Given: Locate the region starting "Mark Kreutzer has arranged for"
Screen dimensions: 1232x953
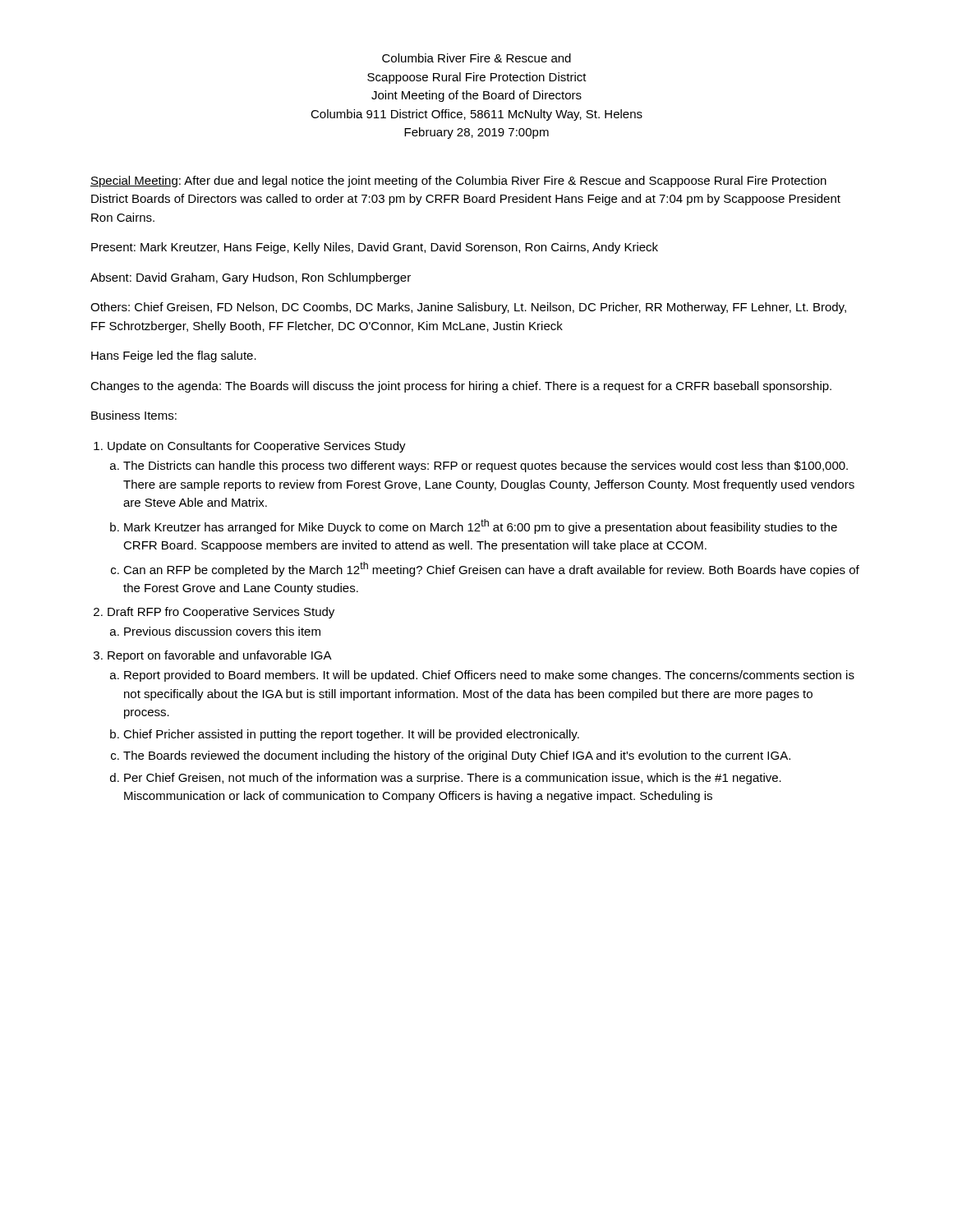Looking at the screenshot, I should coord(480,535).
